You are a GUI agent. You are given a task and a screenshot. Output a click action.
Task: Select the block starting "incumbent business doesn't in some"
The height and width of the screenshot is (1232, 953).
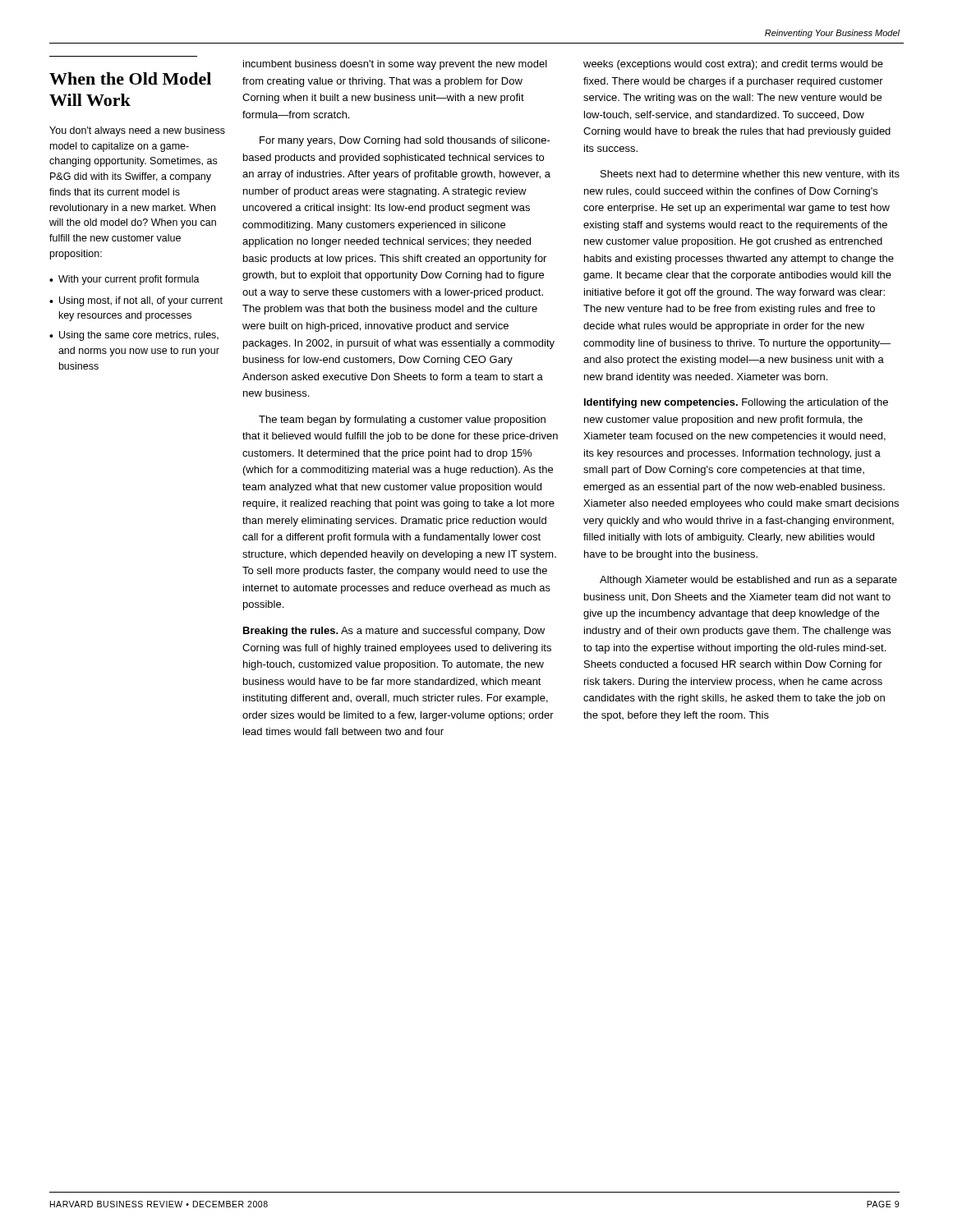point(395,65)
